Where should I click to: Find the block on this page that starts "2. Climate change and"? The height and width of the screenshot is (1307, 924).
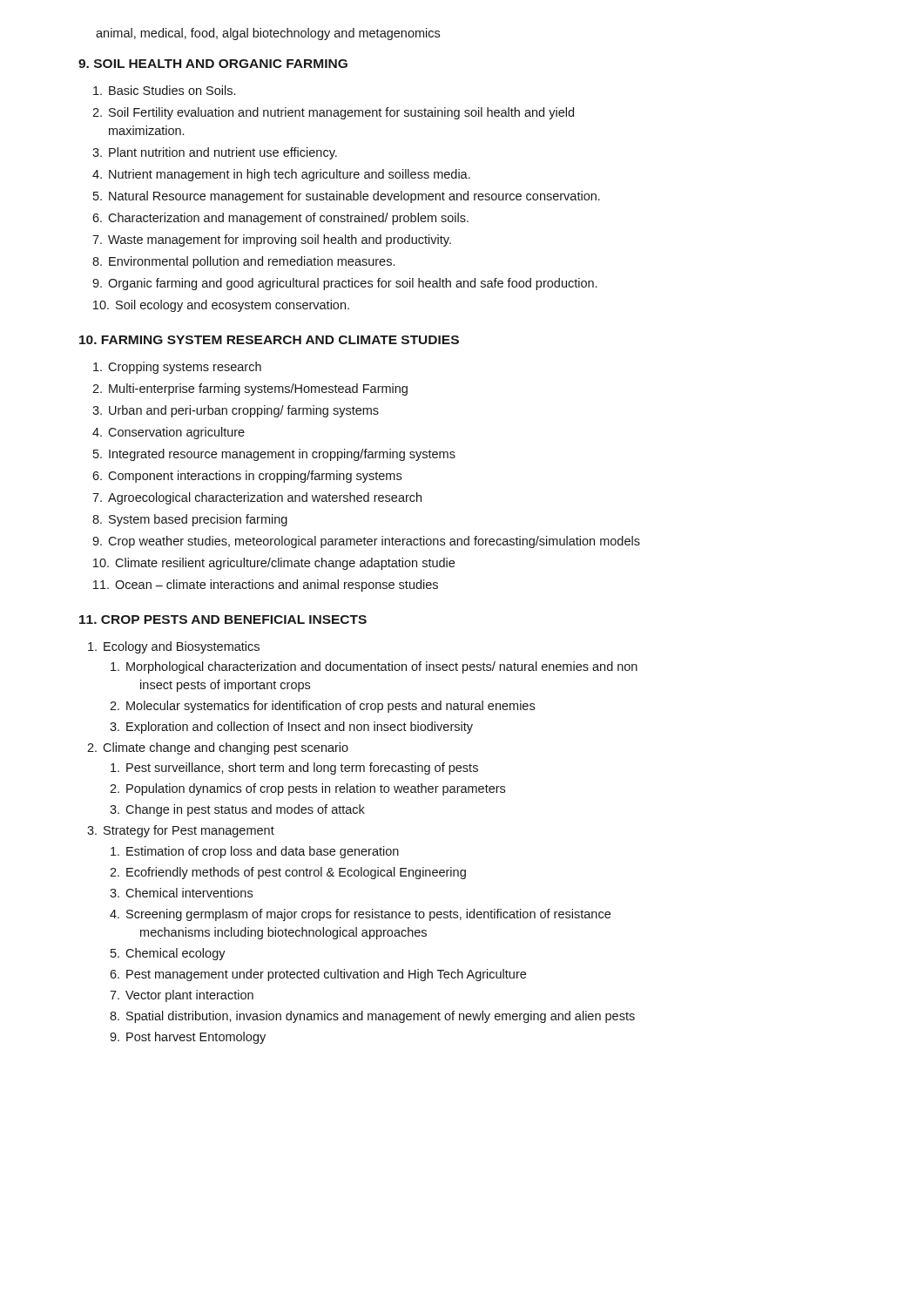tap(218, 748)
